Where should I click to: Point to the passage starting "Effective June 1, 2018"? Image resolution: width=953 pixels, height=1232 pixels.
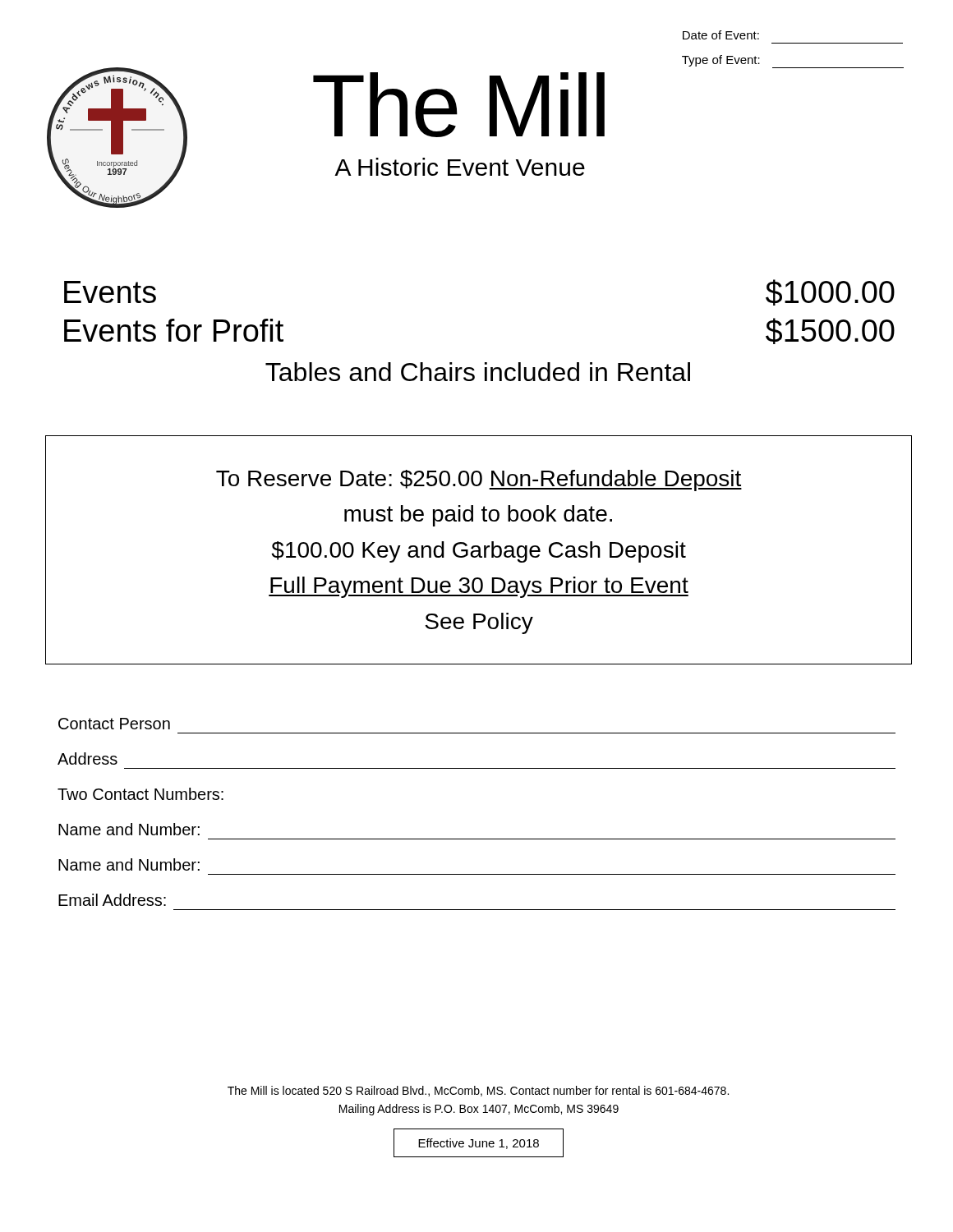[479, 1143]
